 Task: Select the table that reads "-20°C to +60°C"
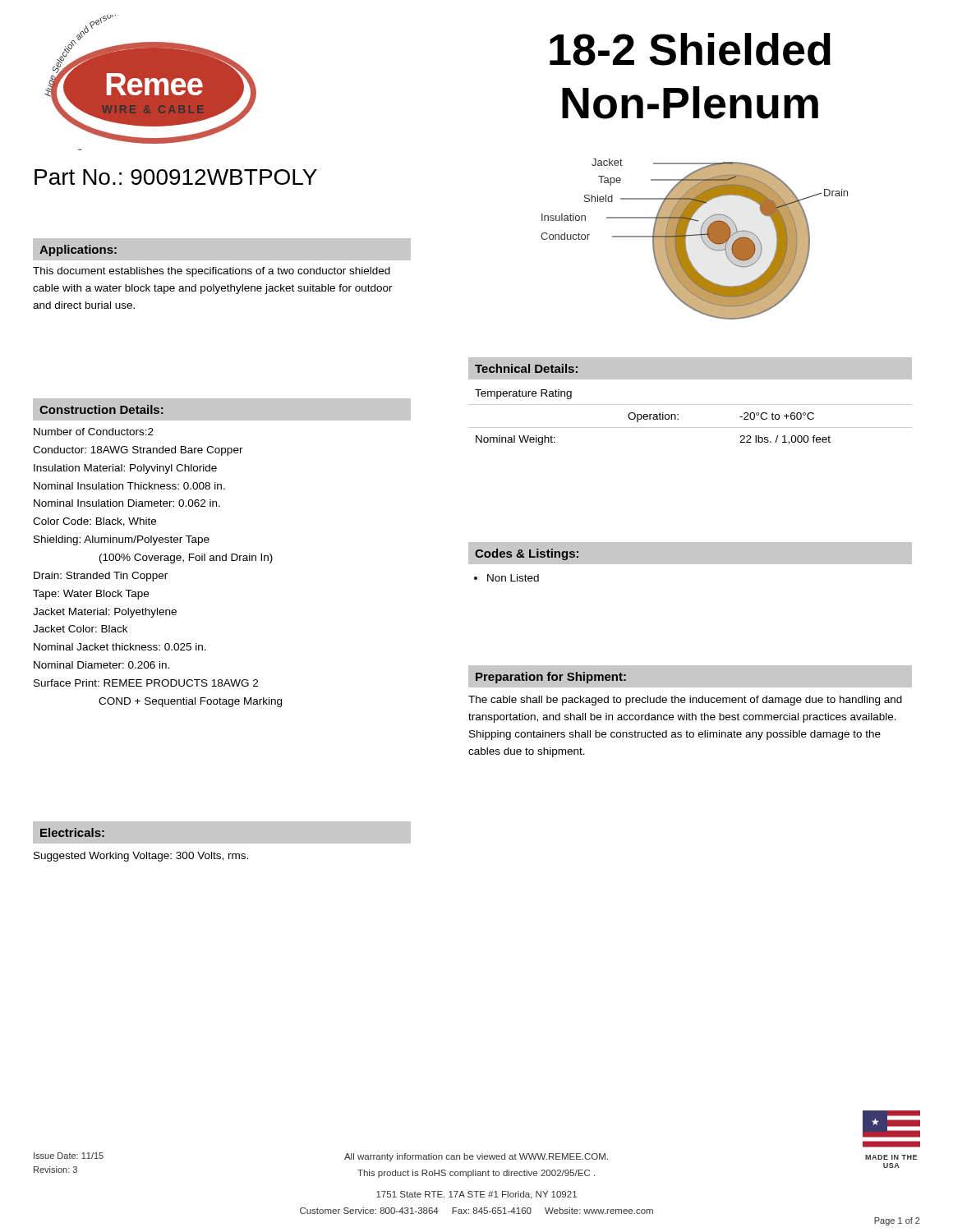[690, 416]
